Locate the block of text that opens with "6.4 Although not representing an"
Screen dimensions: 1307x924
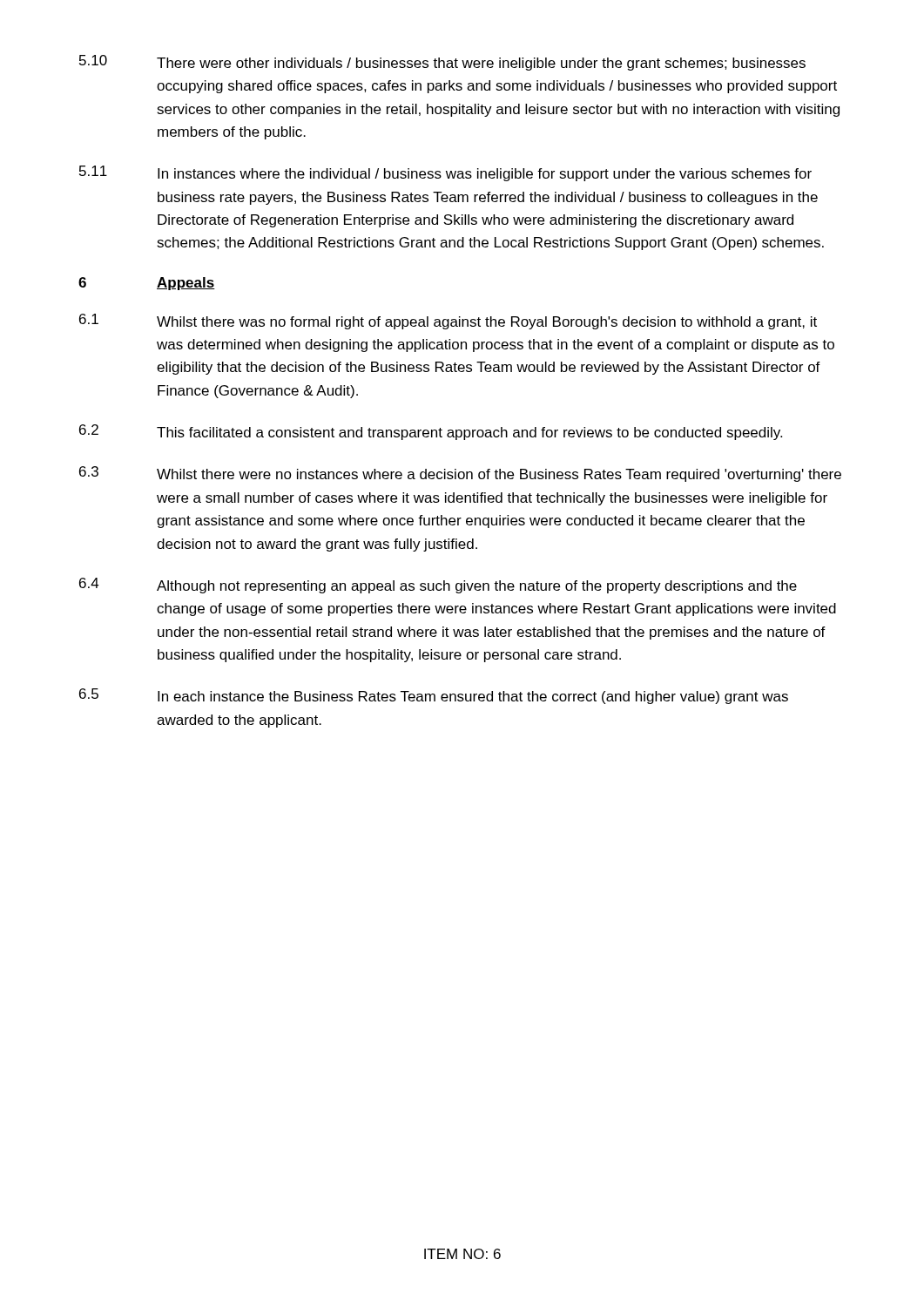462,621
